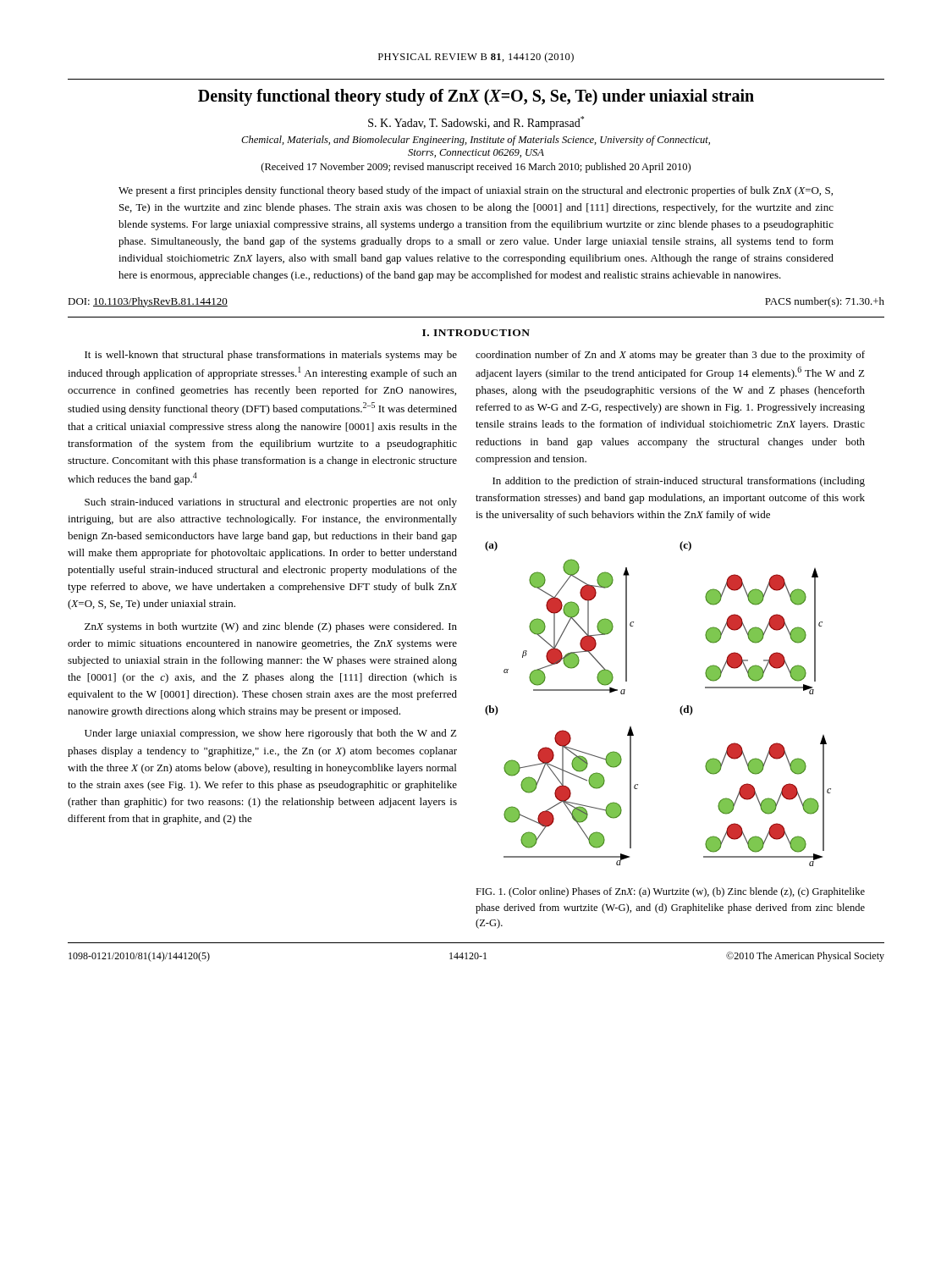Locate the block of text that opens with "In addition to the prediction of strain-induced"
The image size is (952, 1270).
tap(670, 497)
